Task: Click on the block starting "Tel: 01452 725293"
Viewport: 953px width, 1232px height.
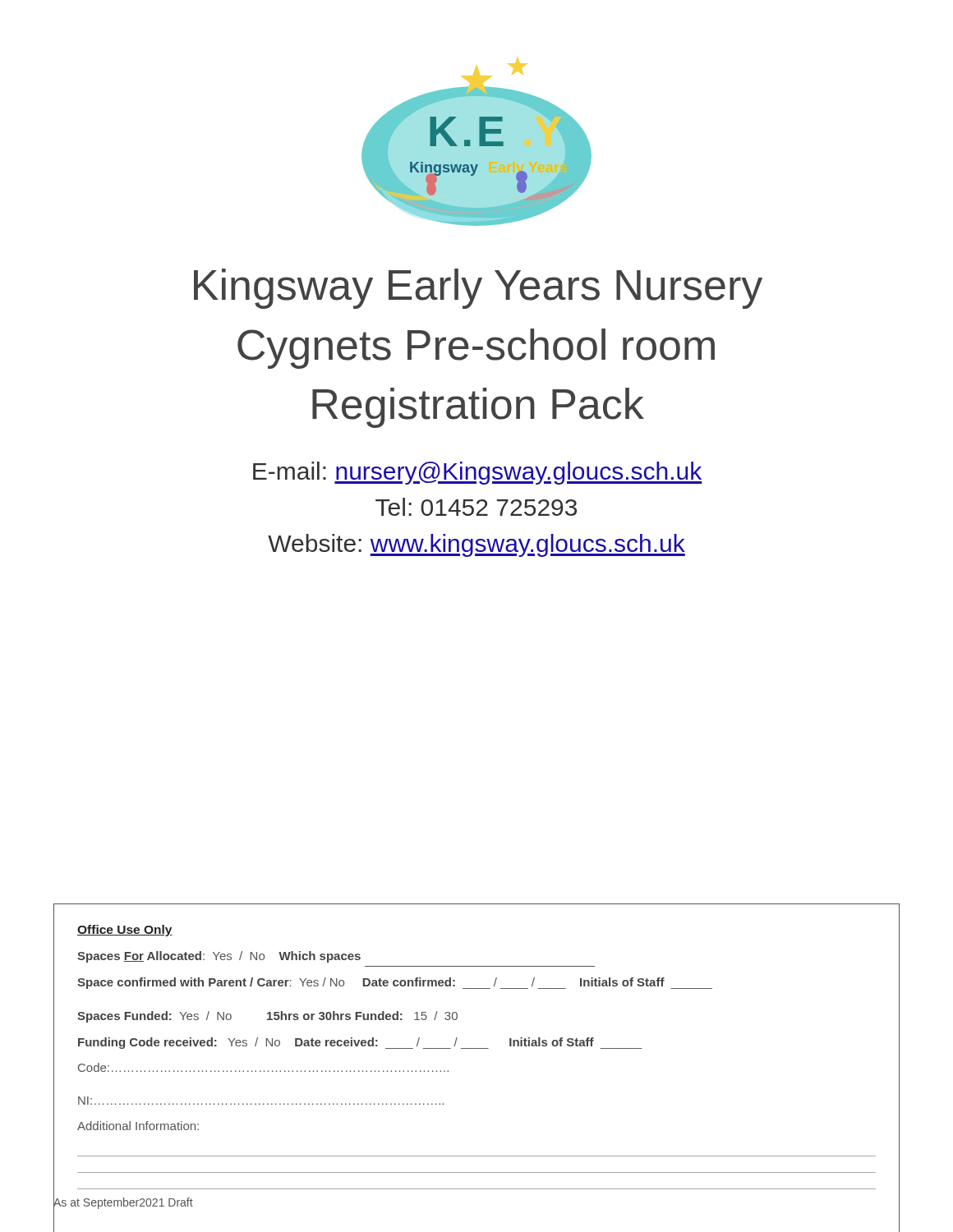Action: pyautogui.click(x=476, y=507)
